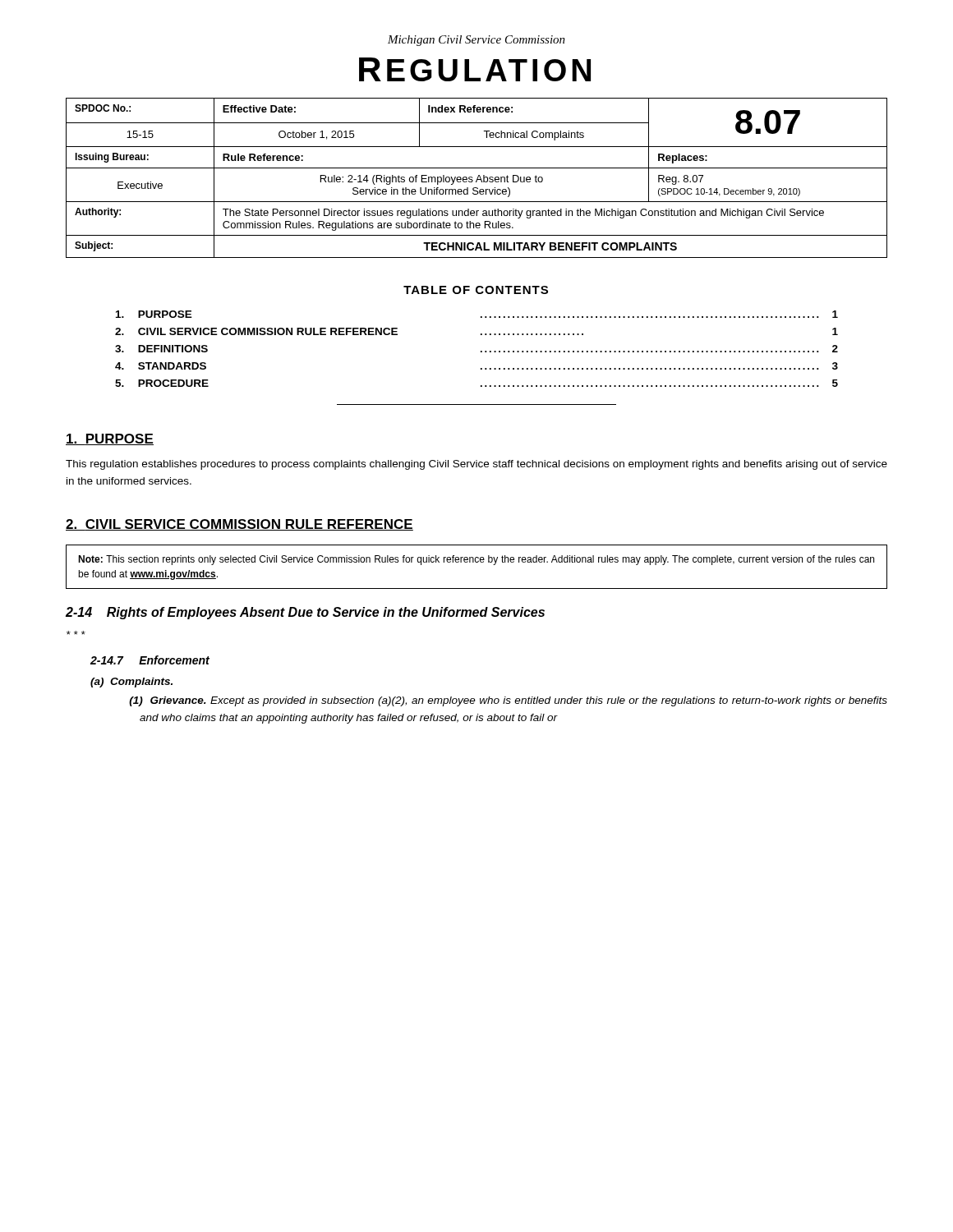
Task: Locate the list item that reads "2. CIVIL SERVICE COMMISSION"
Action: (x=476, y=331)
